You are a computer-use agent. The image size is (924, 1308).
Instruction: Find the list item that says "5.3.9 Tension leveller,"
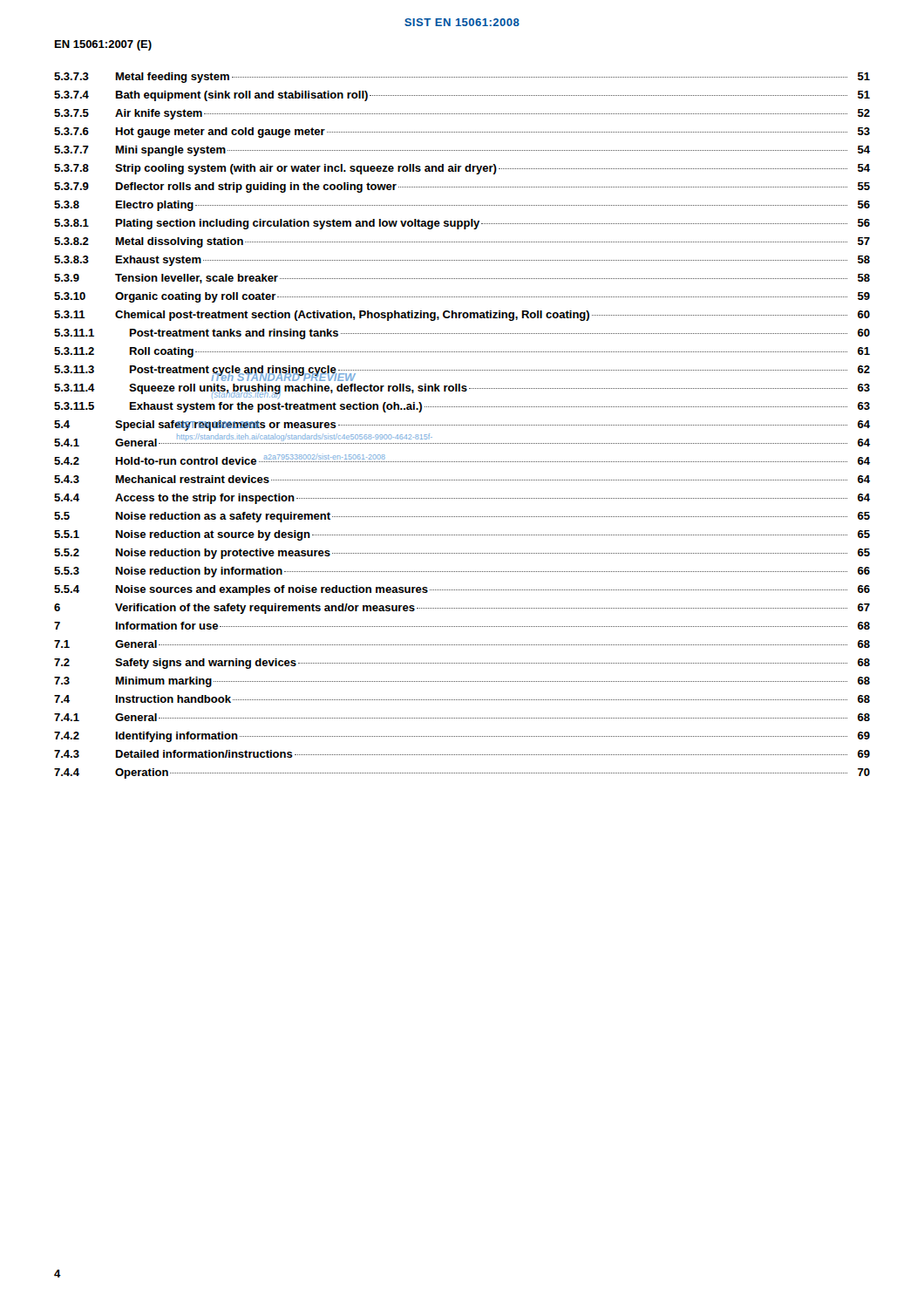point(462,276)
